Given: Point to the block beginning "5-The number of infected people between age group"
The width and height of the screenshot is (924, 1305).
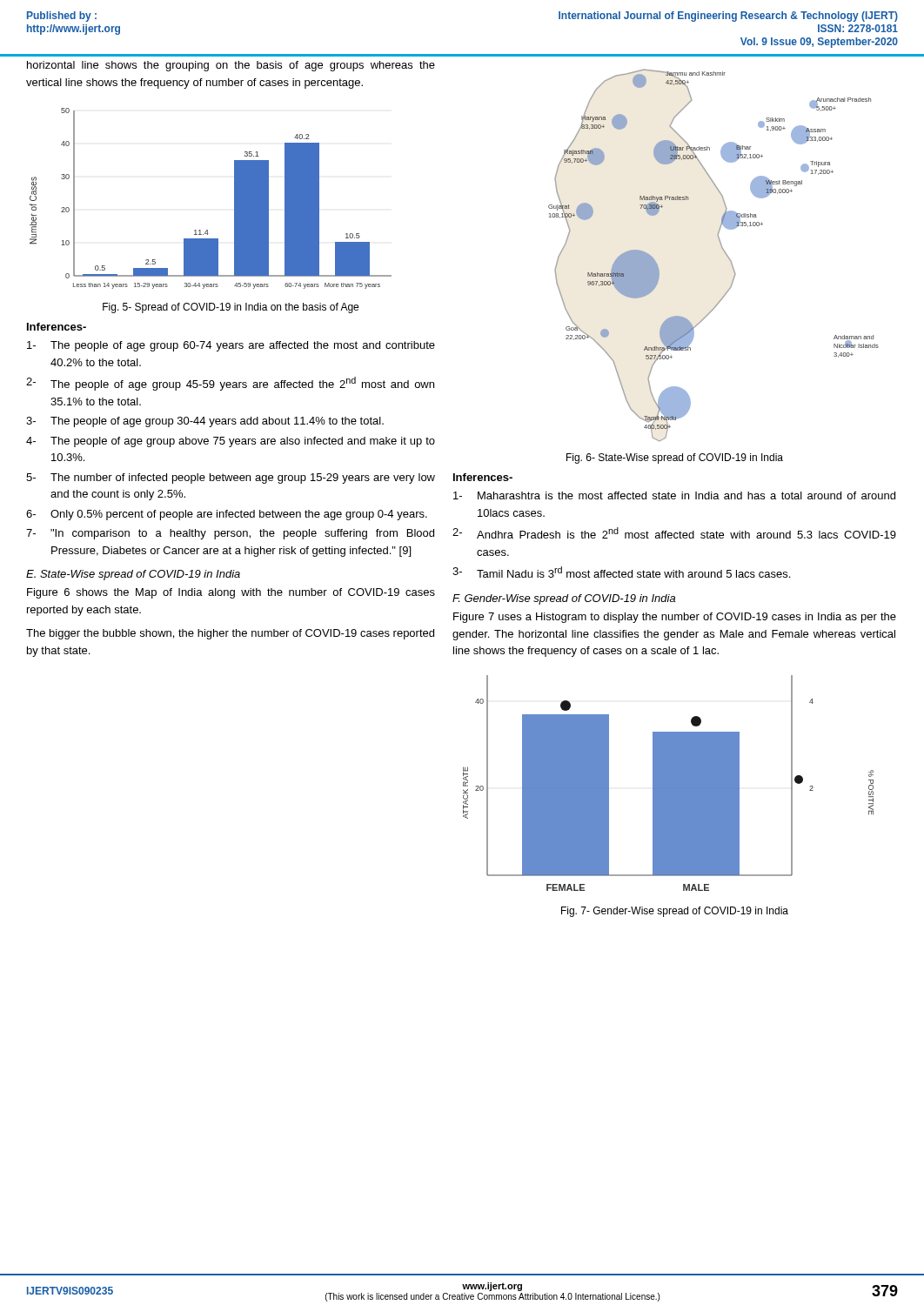Looking at the screenshot, I should pos(231,486).
